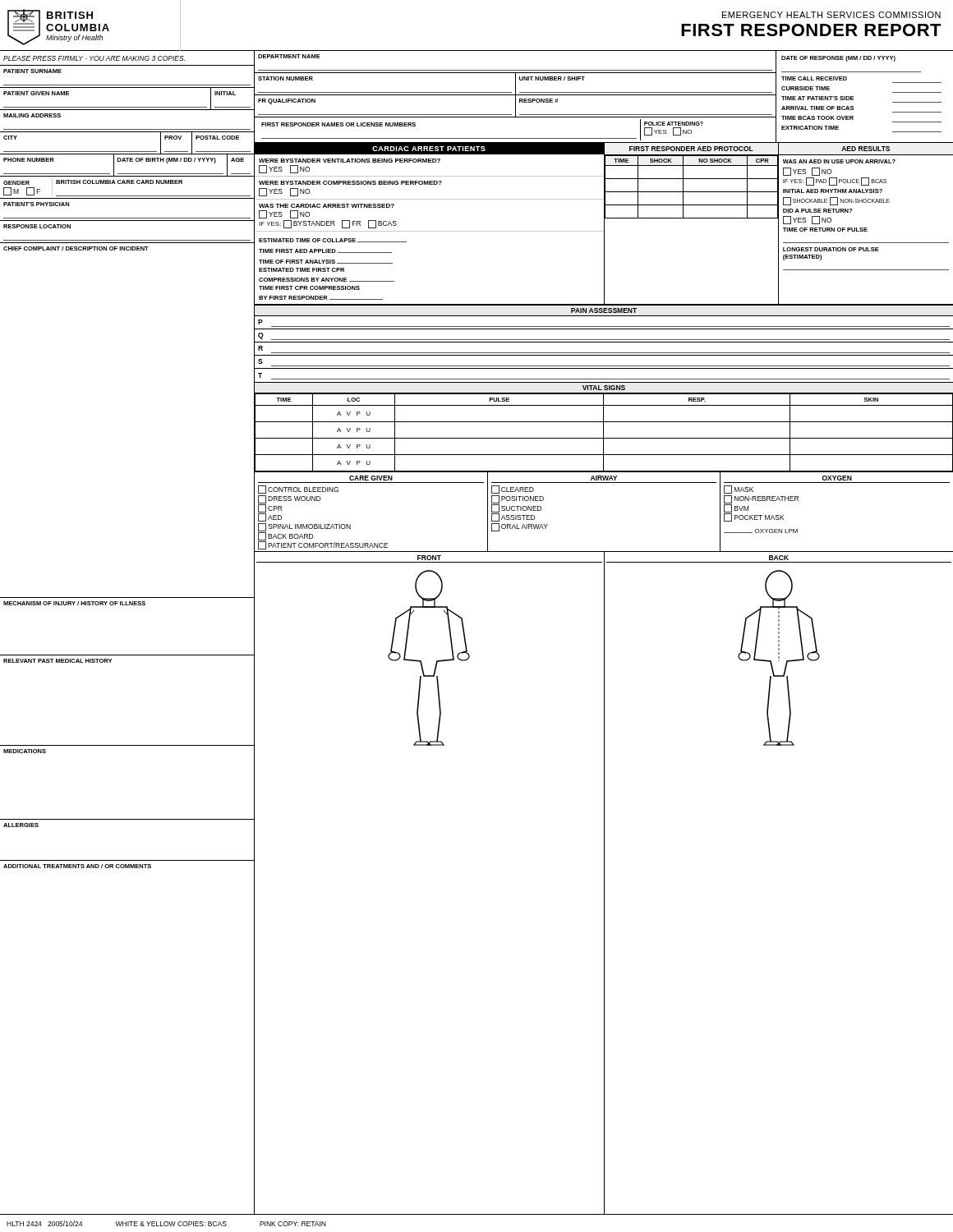
Task: Locate the text starting "WAS THE CARDIAC ARREST"
Action: [x=327, y=206]
